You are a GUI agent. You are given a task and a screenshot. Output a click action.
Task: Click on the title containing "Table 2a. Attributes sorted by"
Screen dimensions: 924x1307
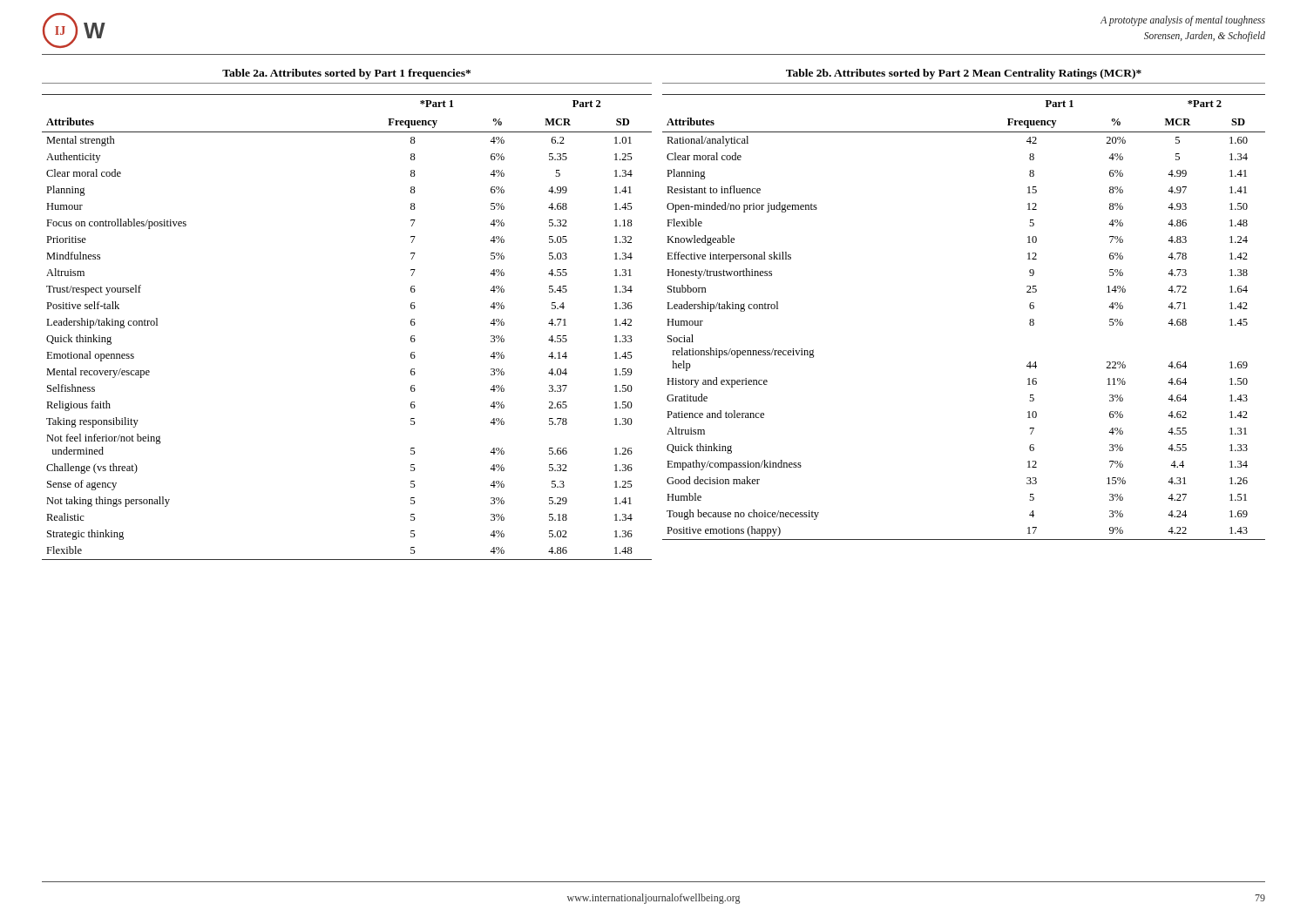[347, 73]
